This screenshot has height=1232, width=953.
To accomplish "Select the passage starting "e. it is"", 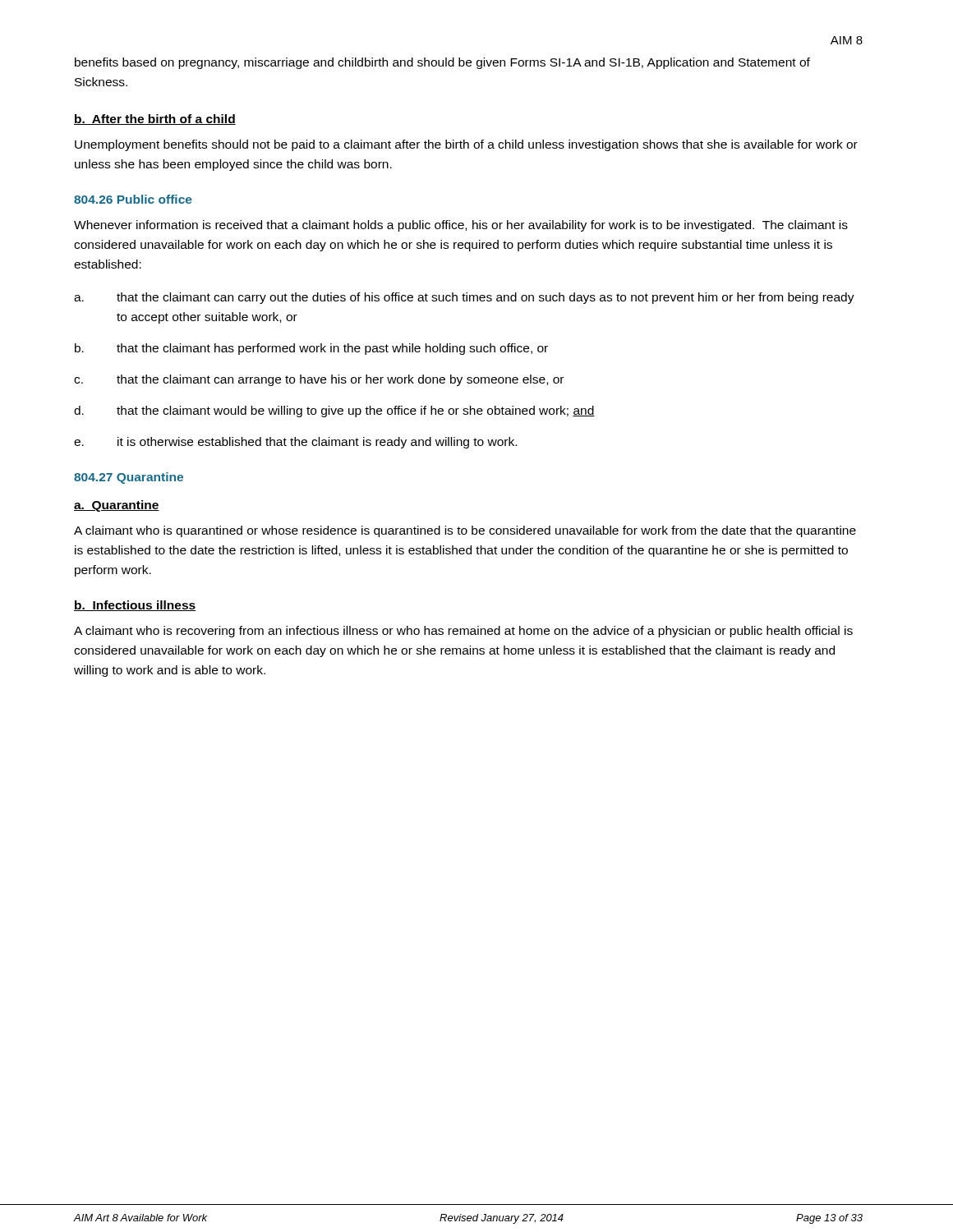I will pos(468,442).
